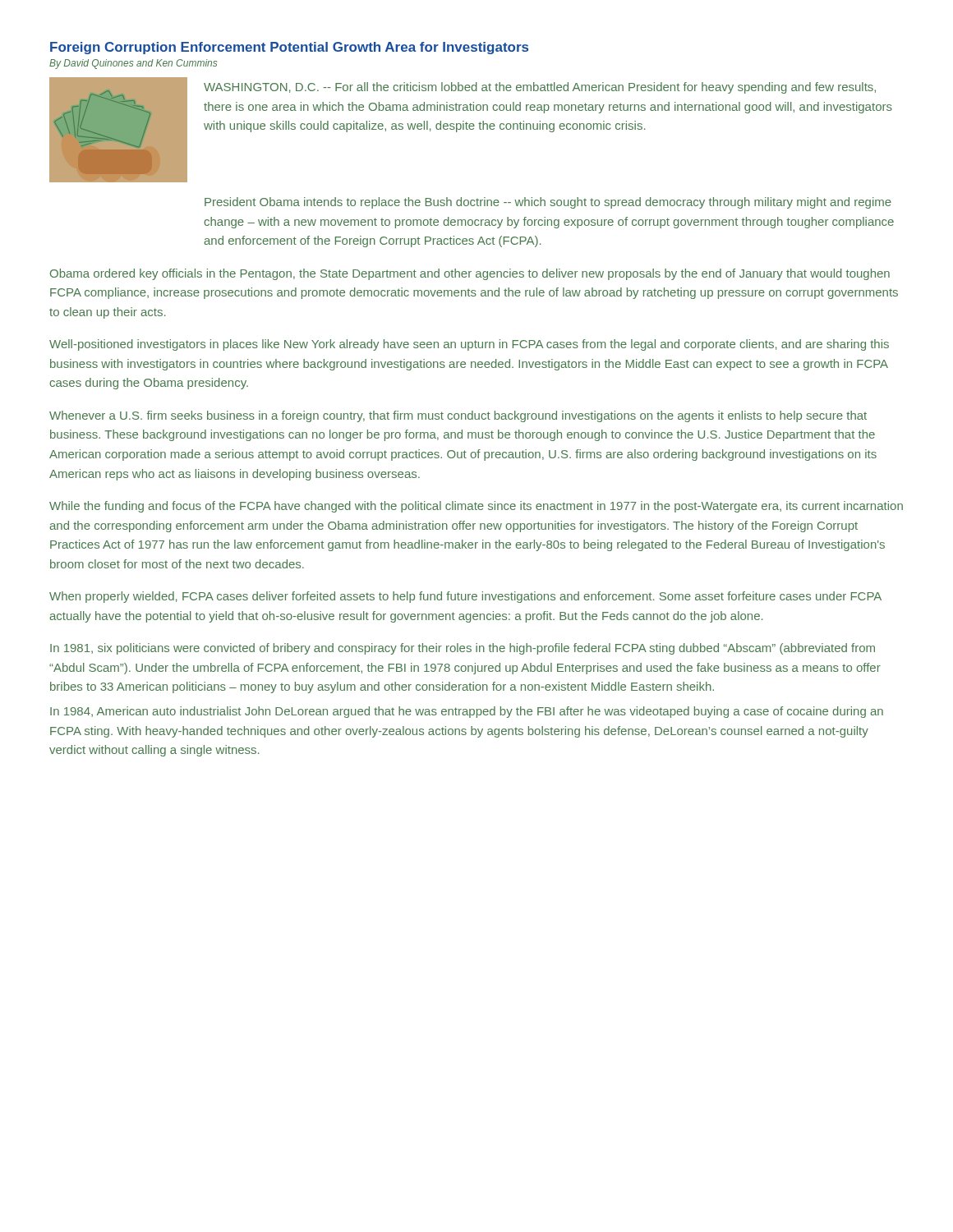Where is the passage that starts "Whenever a U.S. firm seeks"?
Viewport: 953px width, 1232px height.
(463, 444)
